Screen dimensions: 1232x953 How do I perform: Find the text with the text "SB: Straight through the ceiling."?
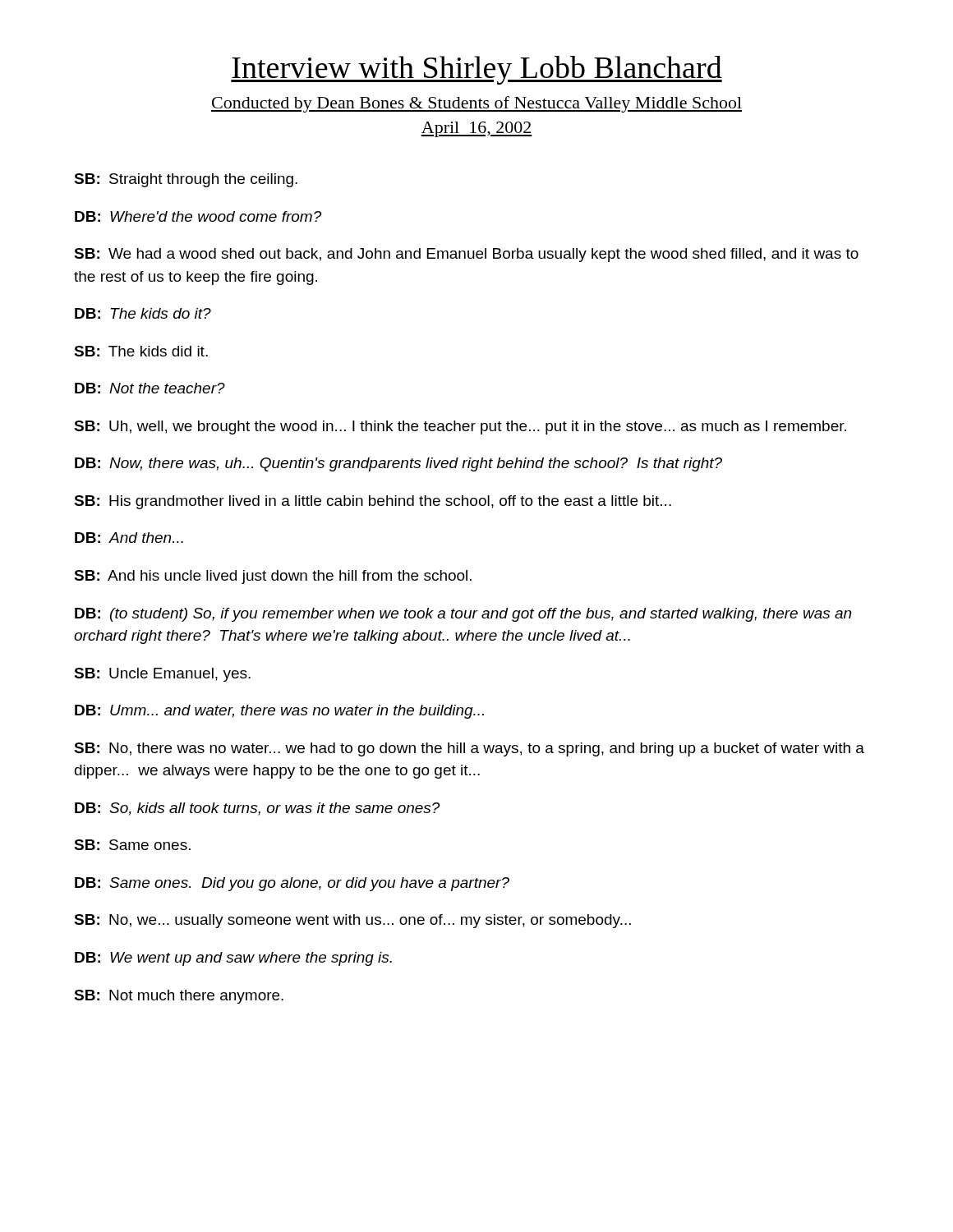click(186, 179)
